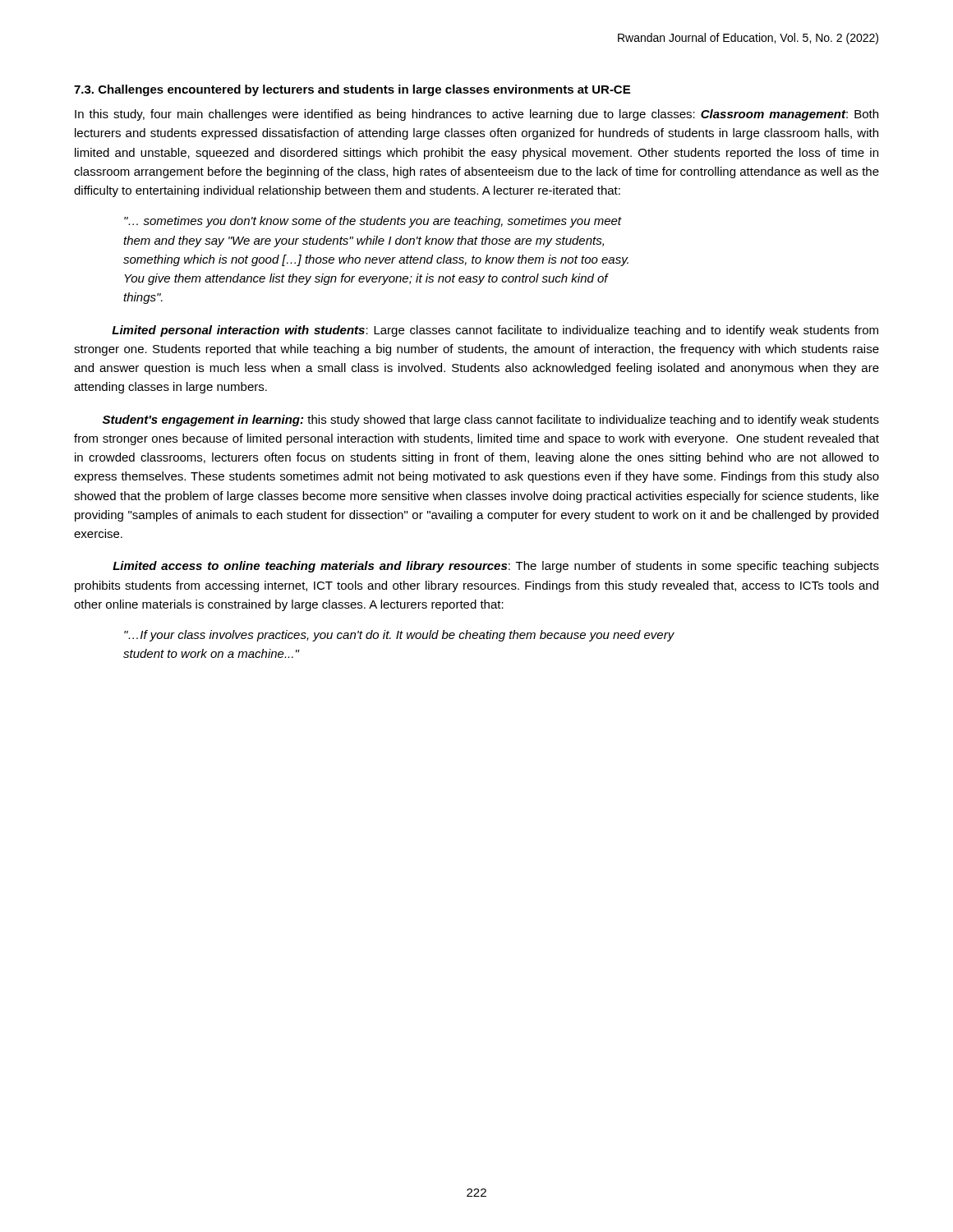The width and height of the screenshot is (953, 1232).
Task: Locate the passage starting ""…If your class involves"
Action: [x=501, y=644]
